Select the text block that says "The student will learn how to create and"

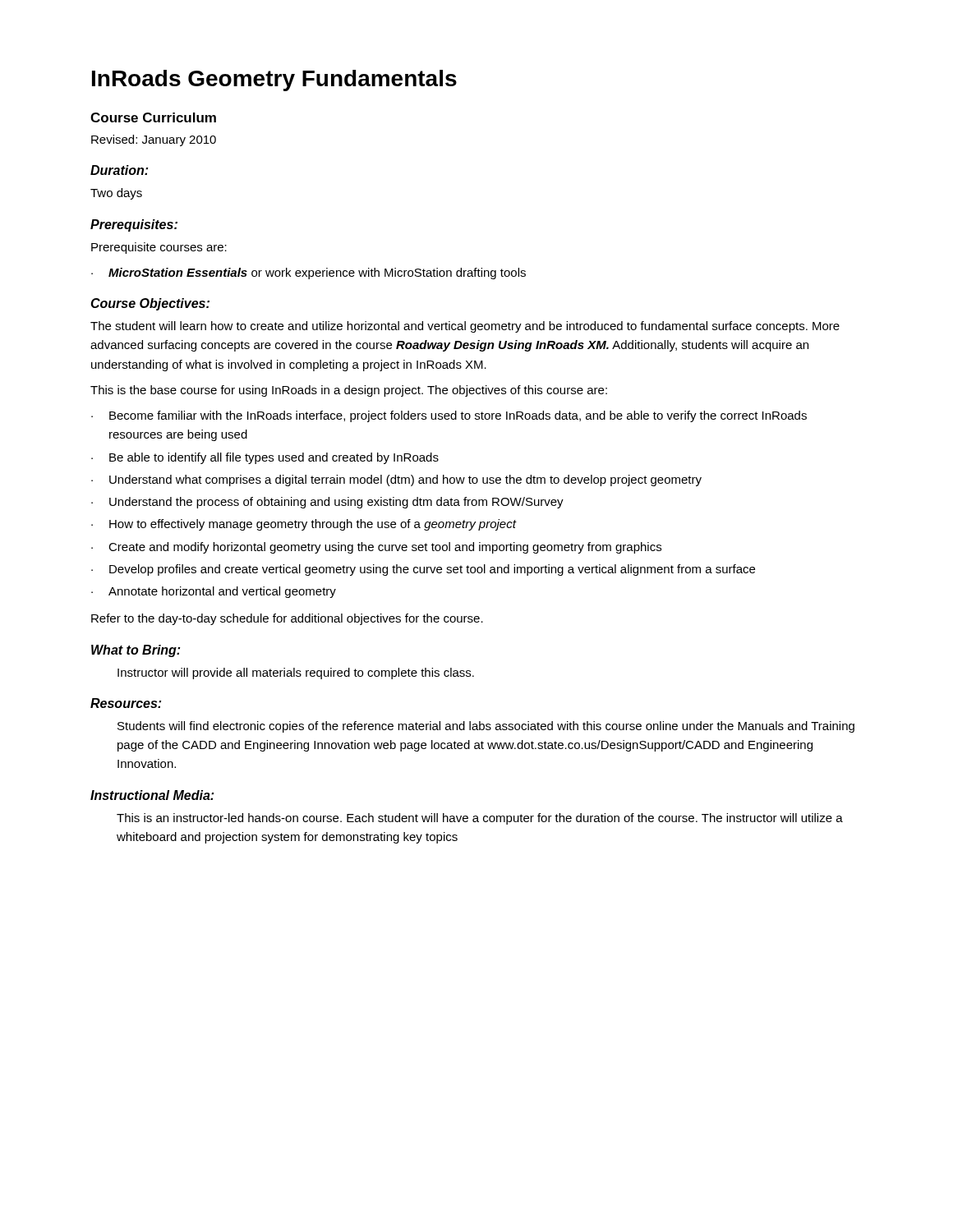click(465, 345)
